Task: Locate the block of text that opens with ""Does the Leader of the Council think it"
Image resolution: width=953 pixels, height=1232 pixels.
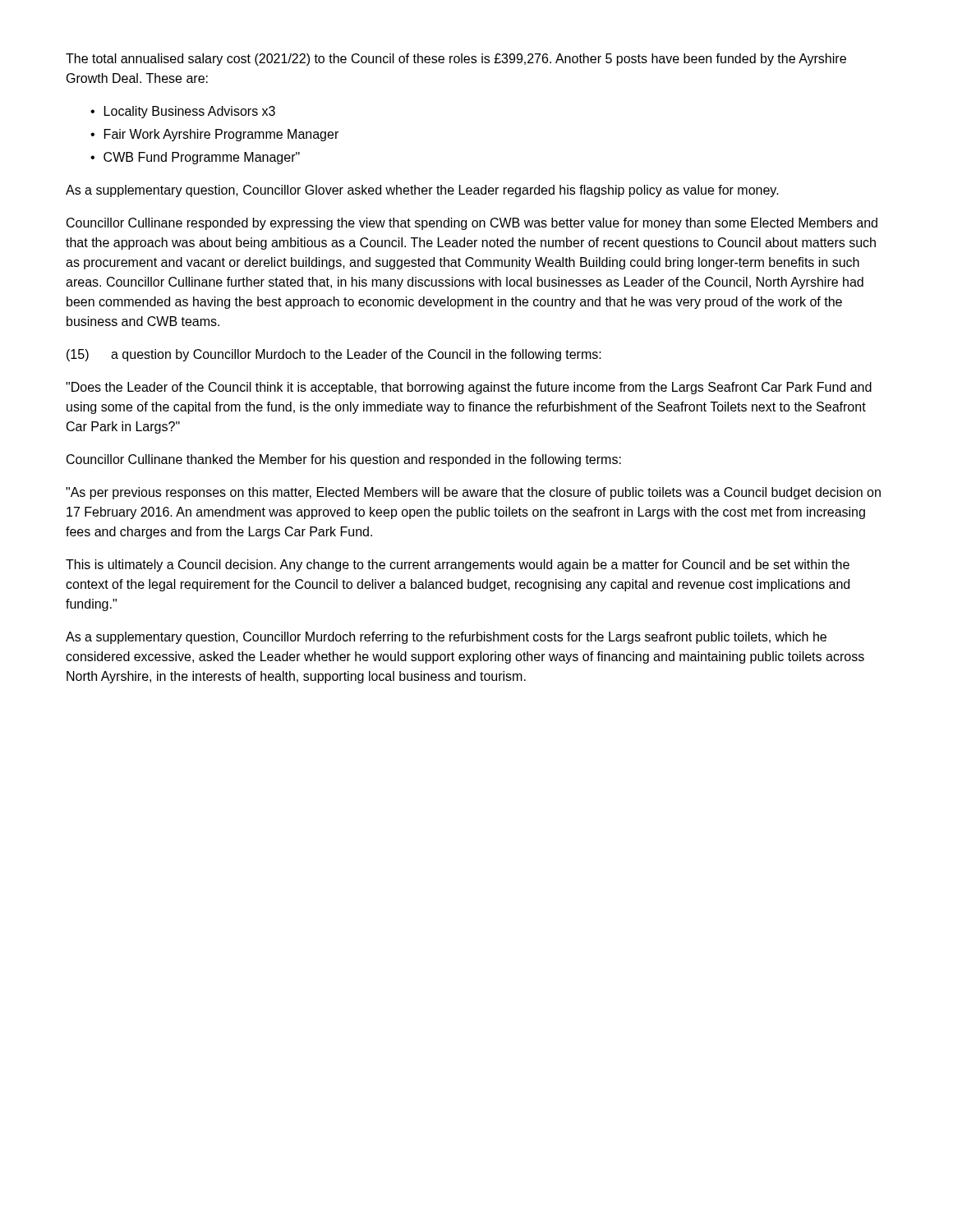Action: pos(469,407)
